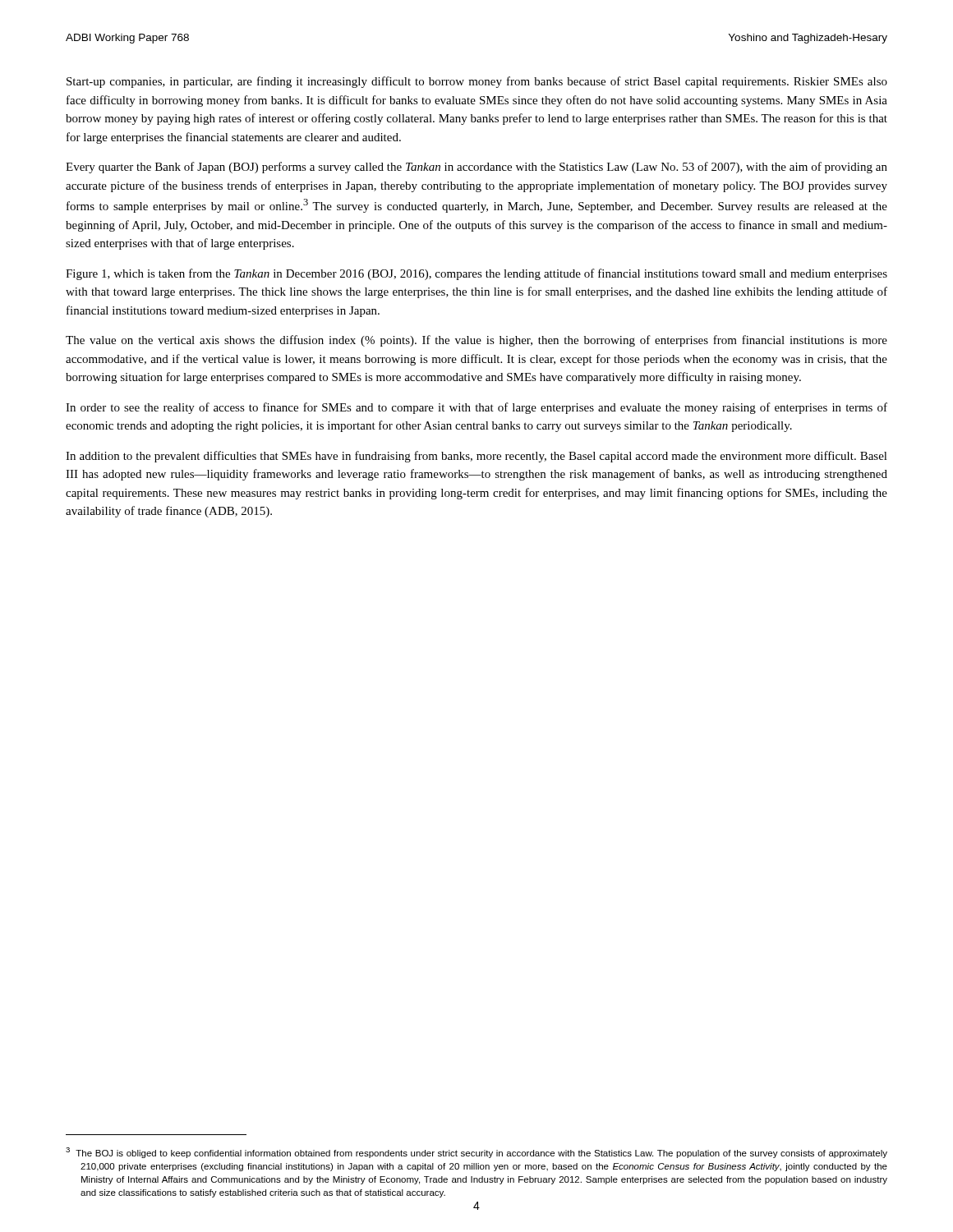Click the passage that begins "In order to"
The image size is (953, 1232).
click(x=476, y=416)
